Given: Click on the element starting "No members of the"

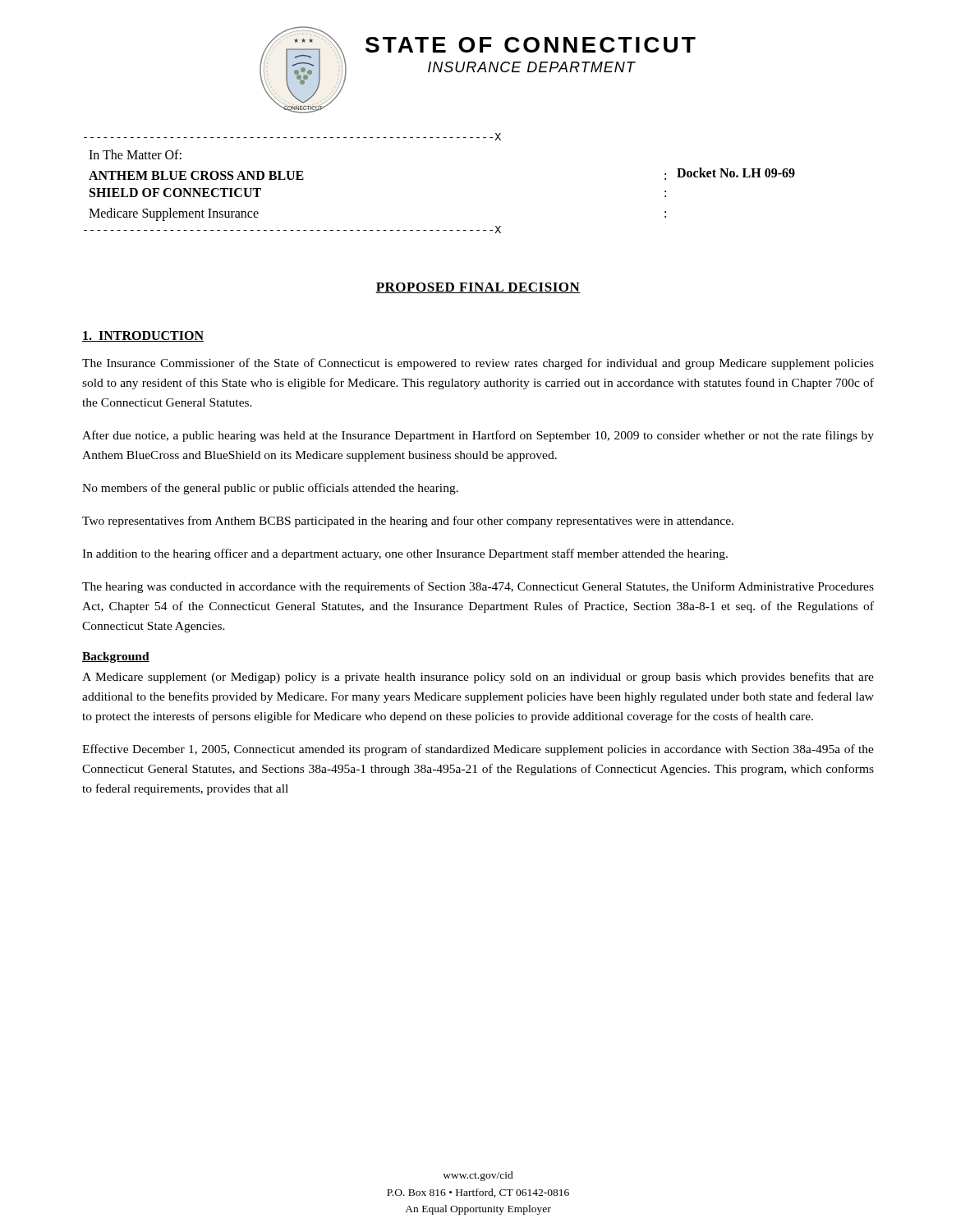Looking at the screenshot, I should tap(270, 488).
